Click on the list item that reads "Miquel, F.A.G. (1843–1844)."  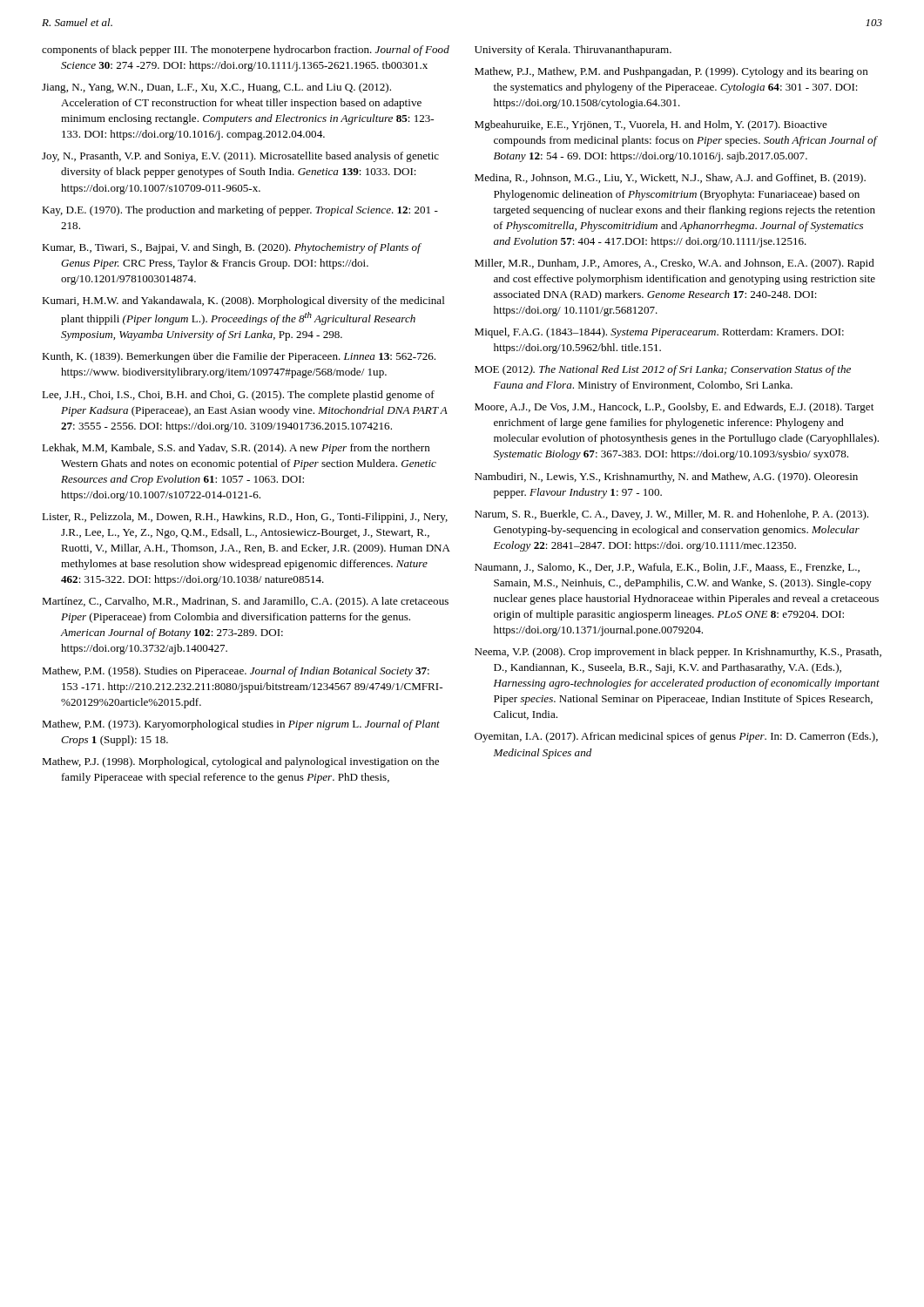coord(659,339)
